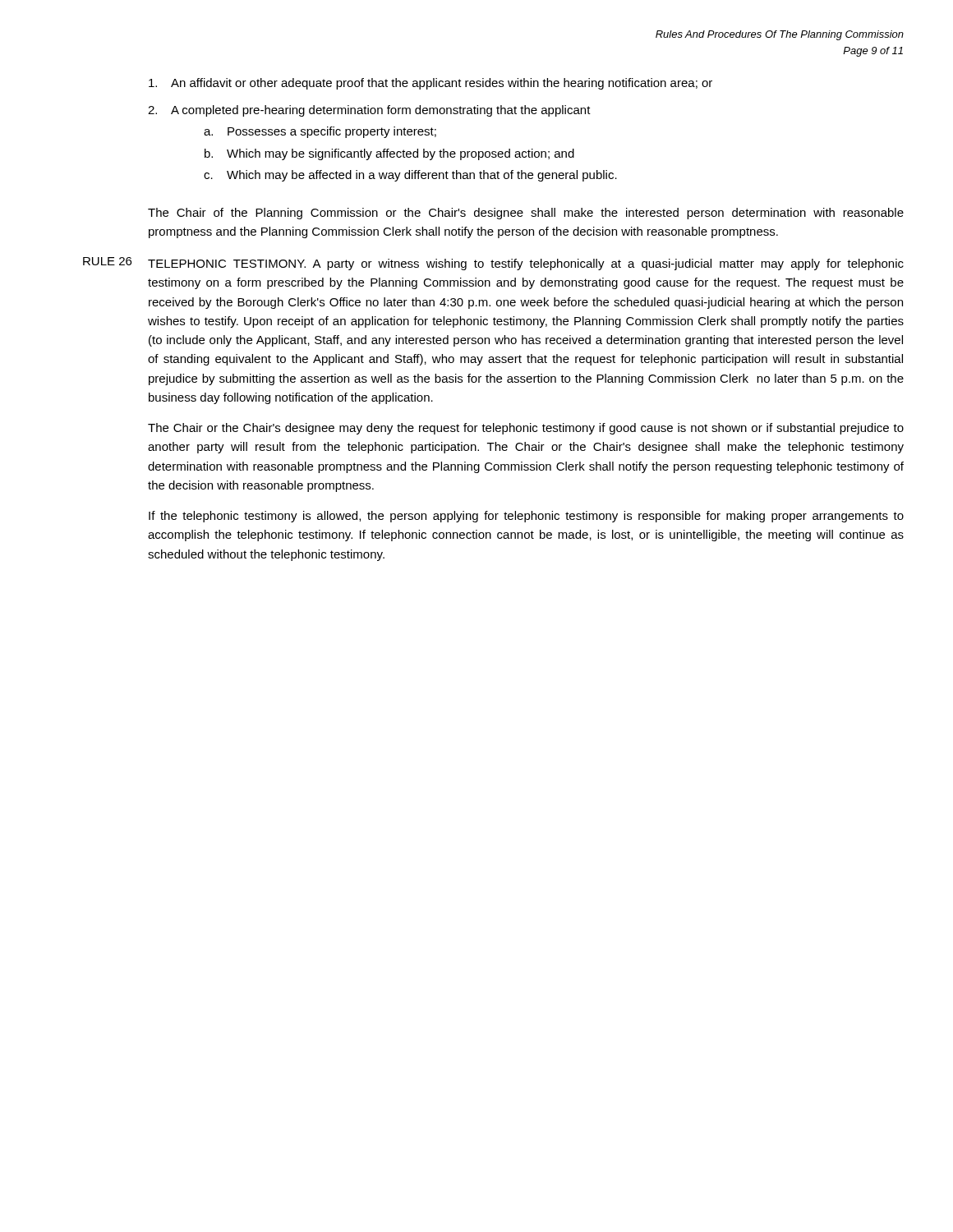Navigate to the passage starting "c. Which may"
The image size is (953, 1232).
(554, 175)
